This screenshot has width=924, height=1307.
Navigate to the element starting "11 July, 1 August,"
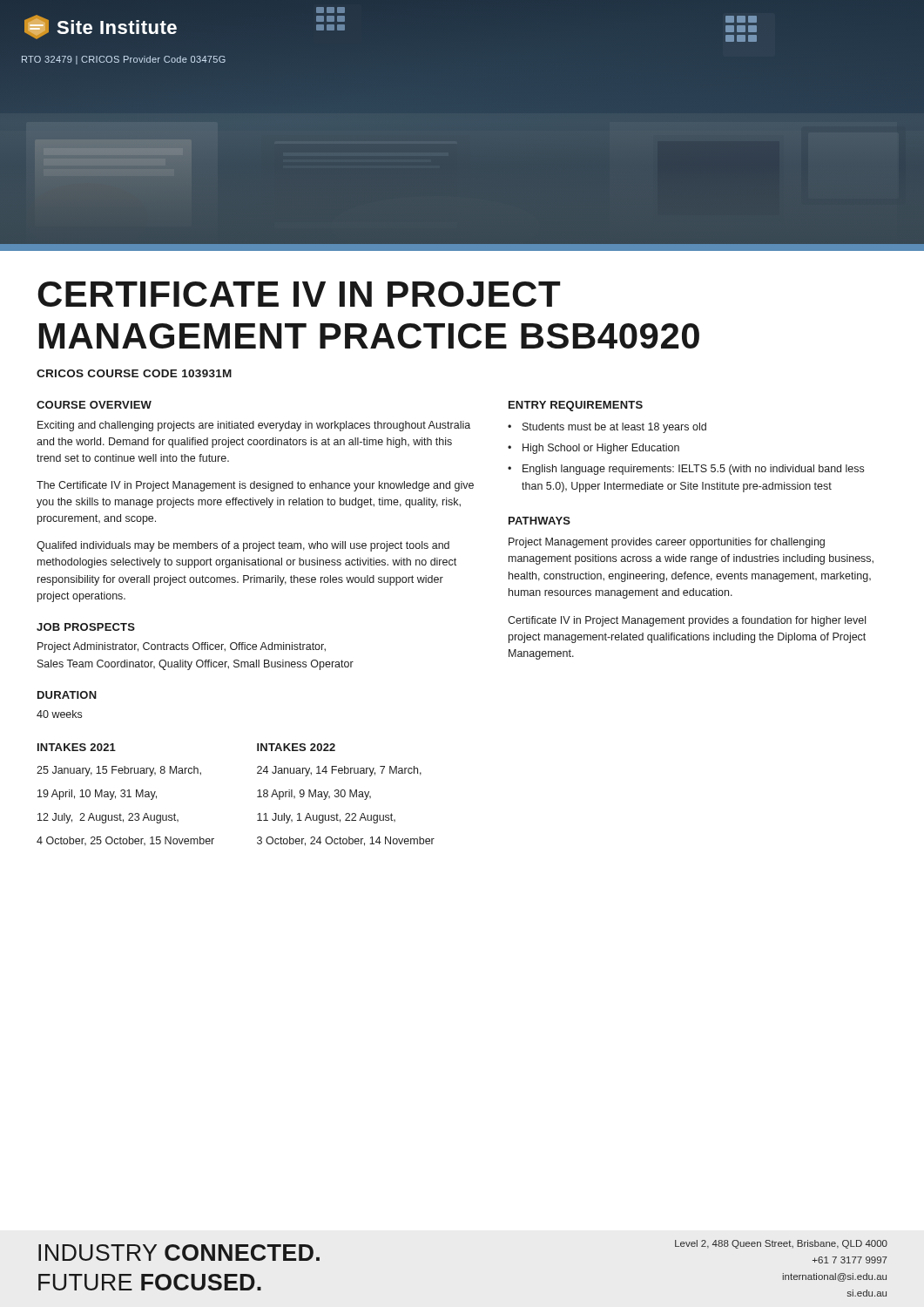point(326,817)
